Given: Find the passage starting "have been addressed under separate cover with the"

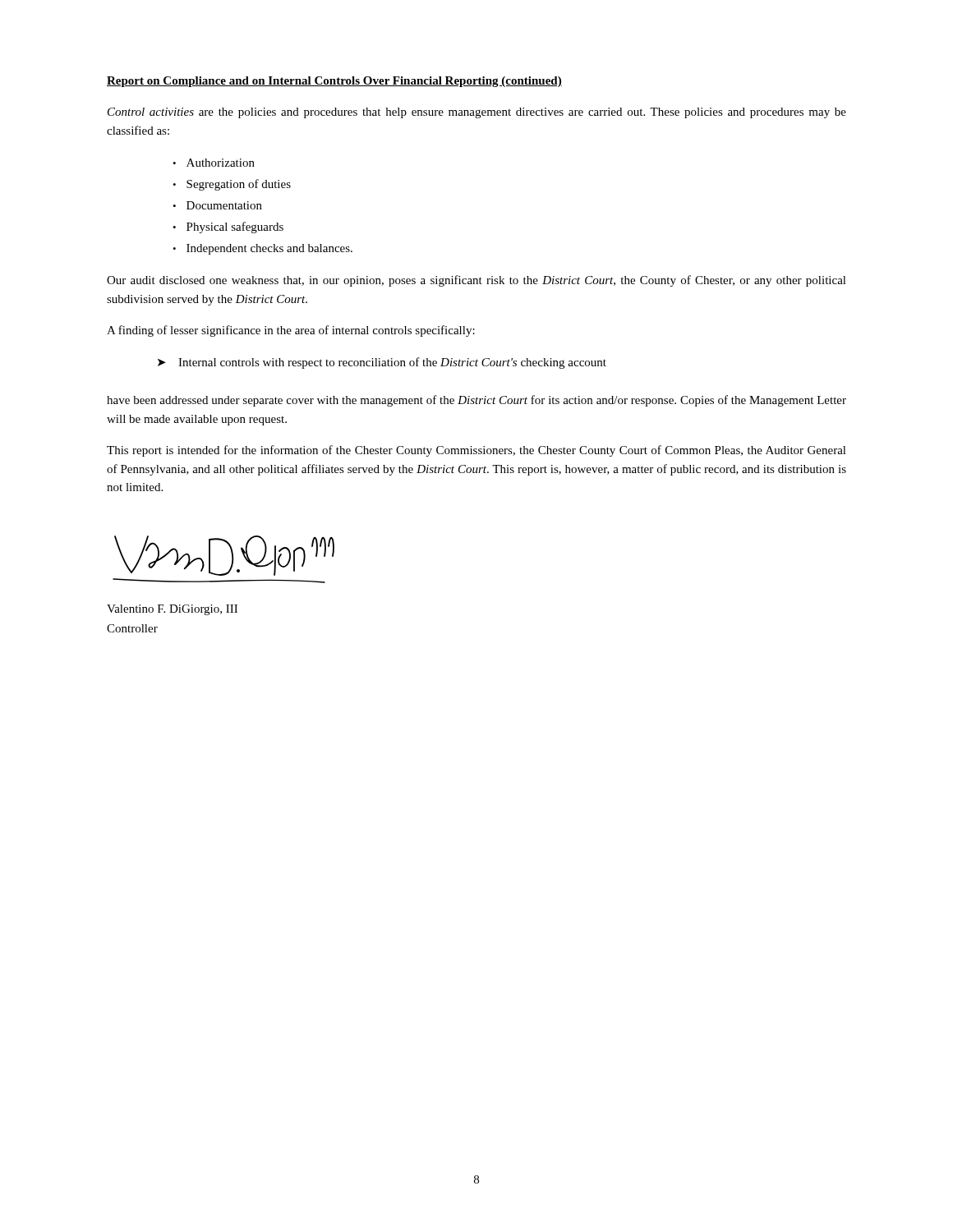Looking at the screenshot, I should pos(476,409).
